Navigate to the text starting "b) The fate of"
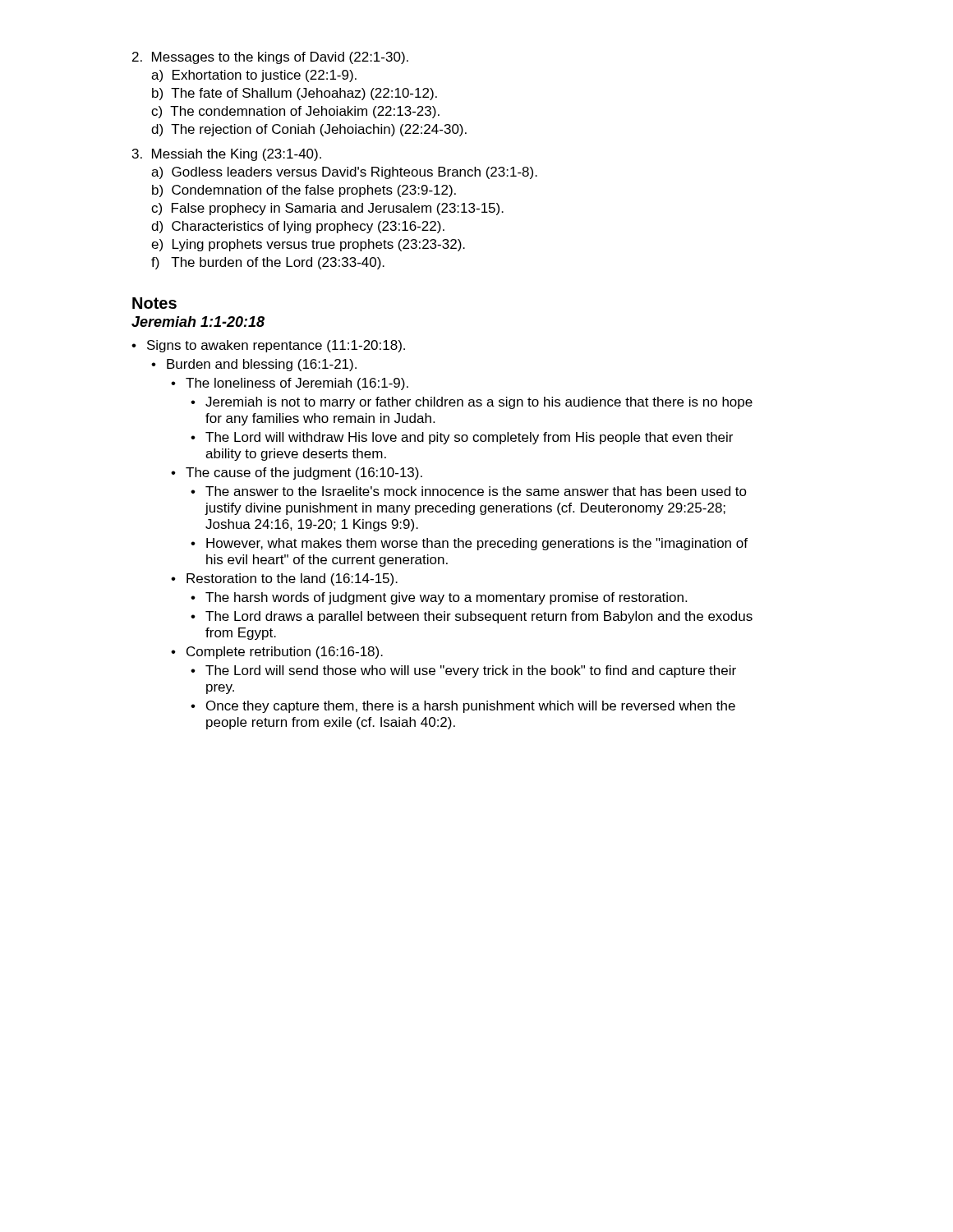Screen dimensions: 1232x953 click(x=295, y=93)
